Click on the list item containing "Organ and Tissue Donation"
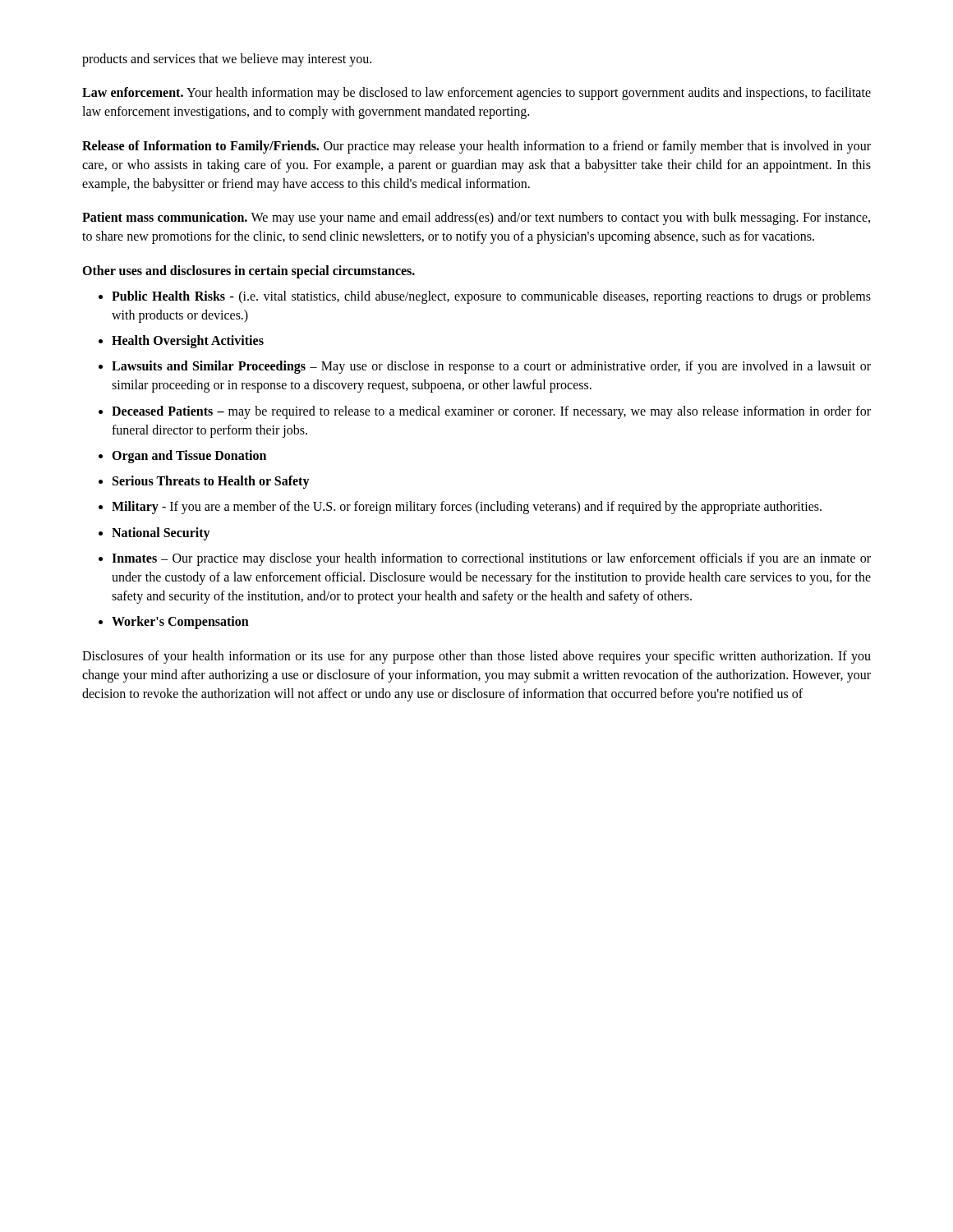Image resolution: width=953 pixels, height=1232 pixels. 189,455
